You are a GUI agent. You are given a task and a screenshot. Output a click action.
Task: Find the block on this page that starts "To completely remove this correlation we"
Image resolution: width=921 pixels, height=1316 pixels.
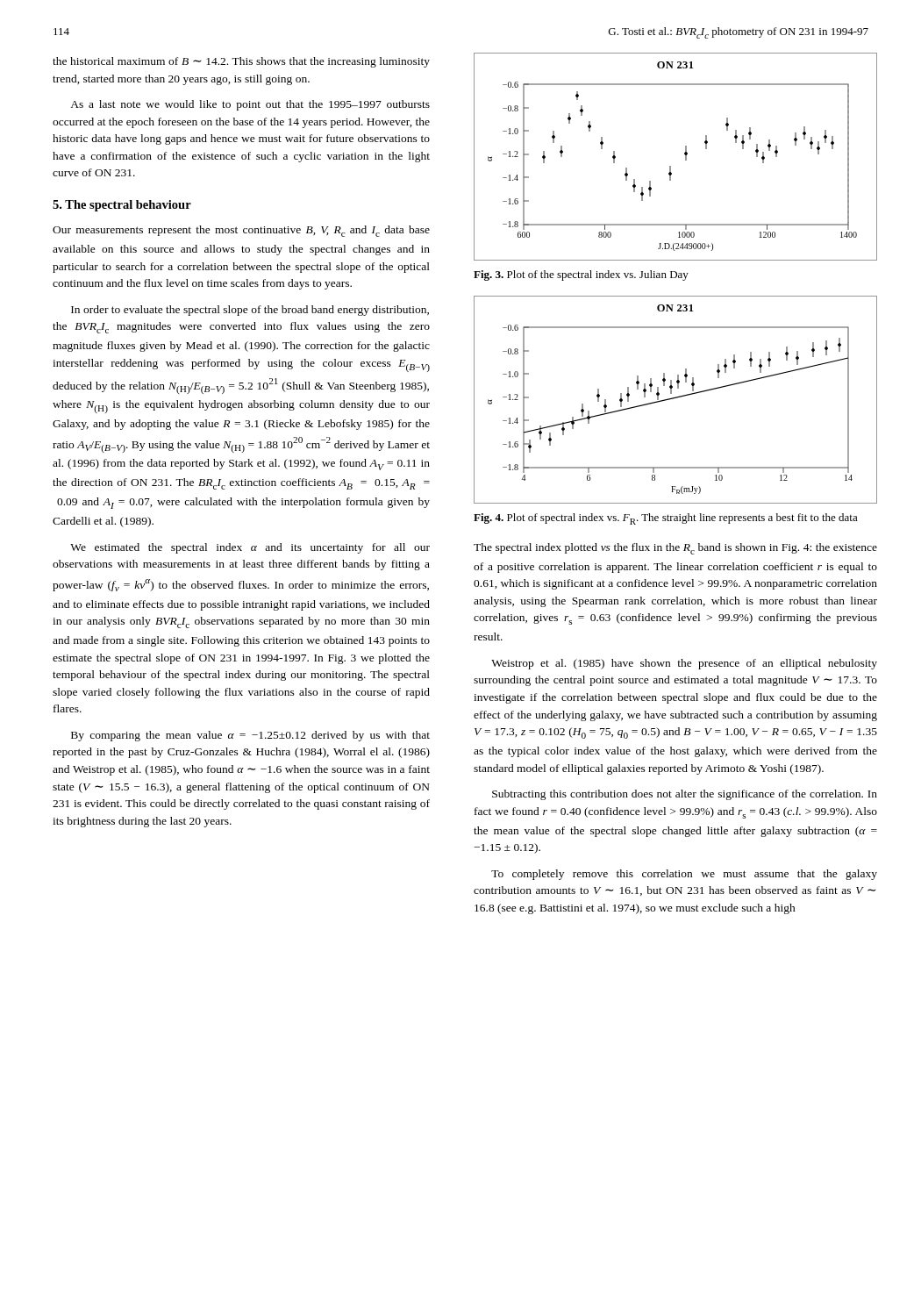pos(675,891)
